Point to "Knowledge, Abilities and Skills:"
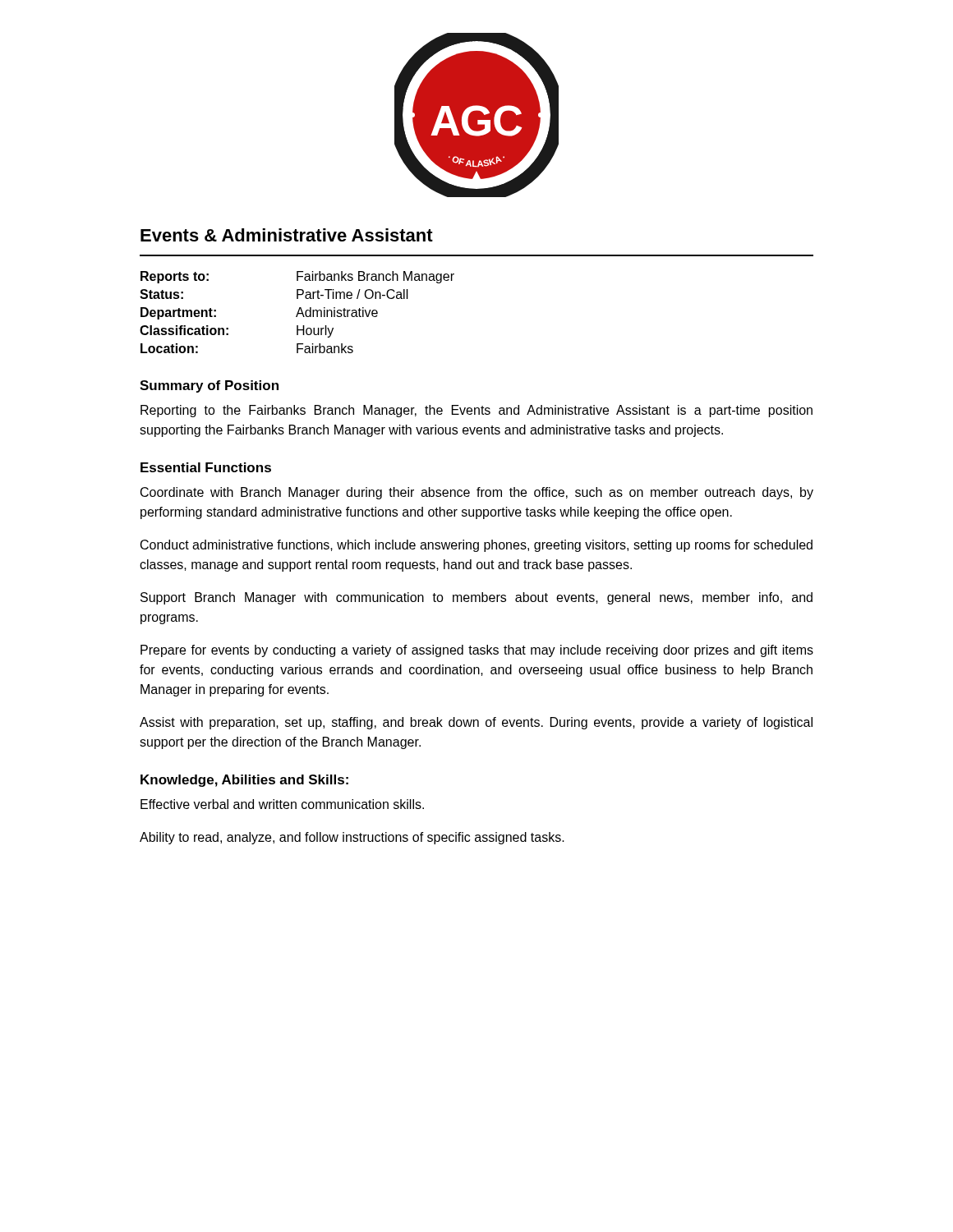The image size is (953, 1232). point(245,780)
